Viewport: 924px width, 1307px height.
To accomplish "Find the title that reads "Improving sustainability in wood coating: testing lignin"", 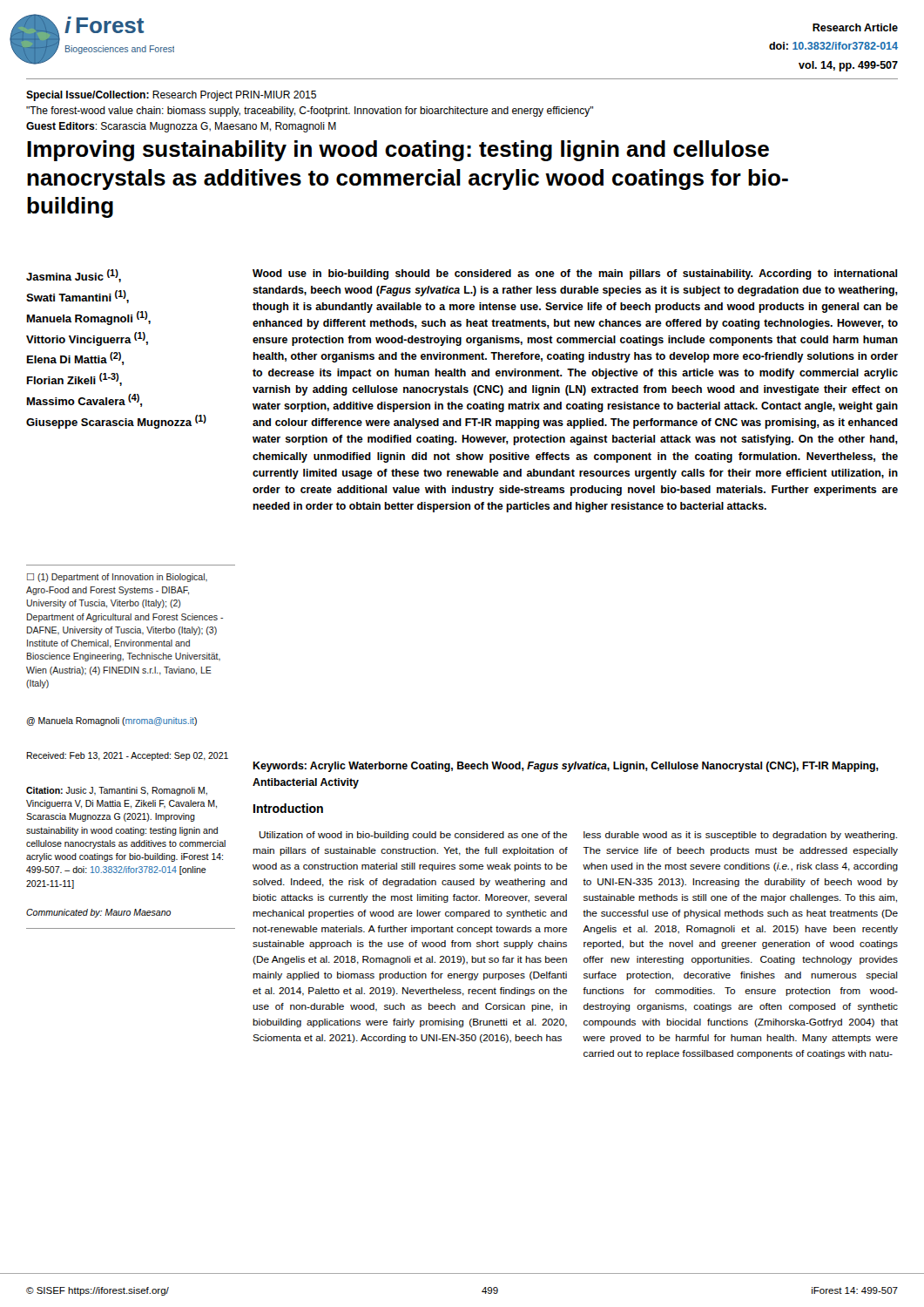I will click(407, 177).
